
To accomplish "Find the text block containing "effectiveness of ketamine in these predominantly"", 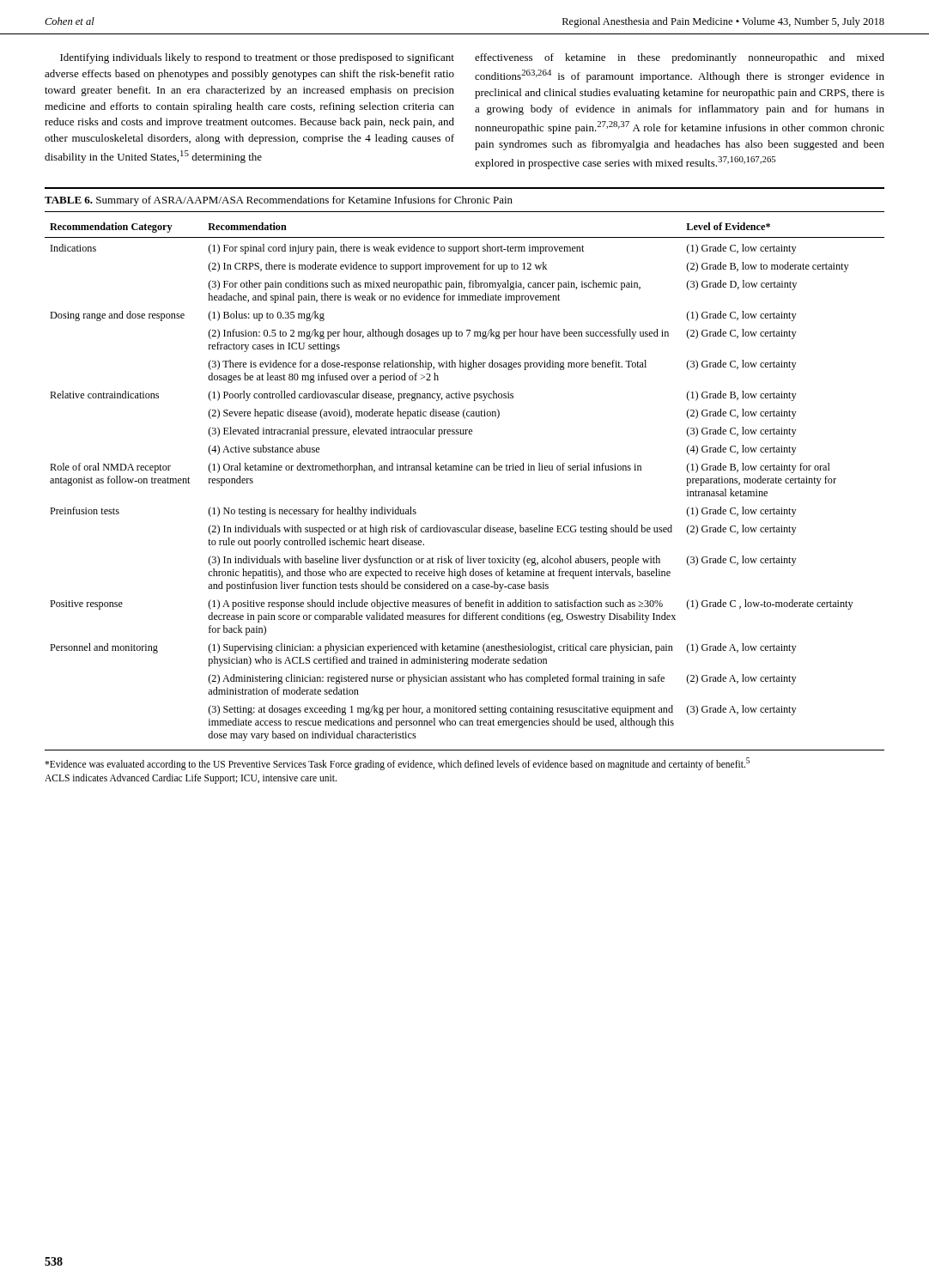I will click(680, 110).
